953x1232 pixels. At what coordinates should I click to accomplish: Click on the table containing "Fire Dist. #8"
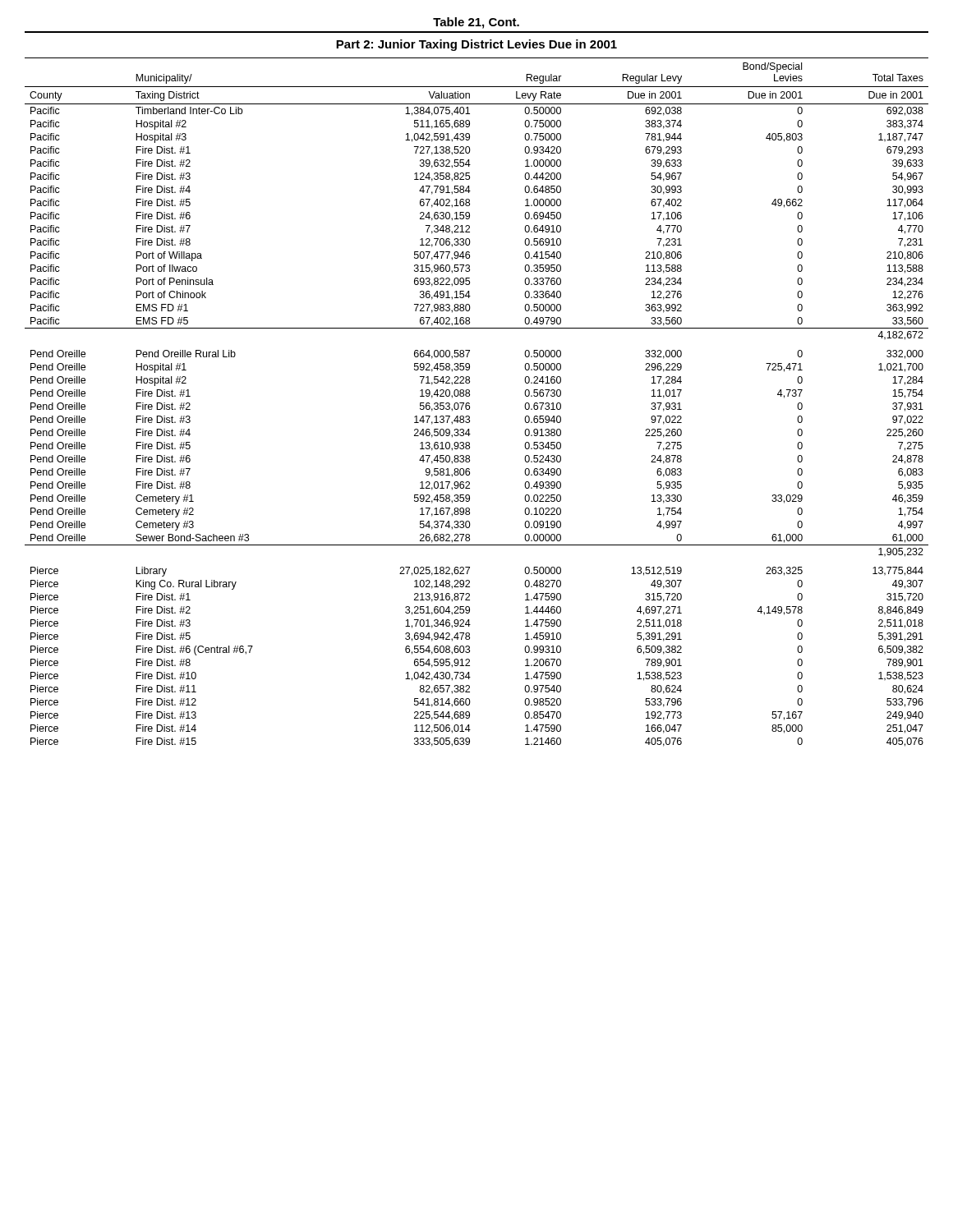(x=476, y=403)
